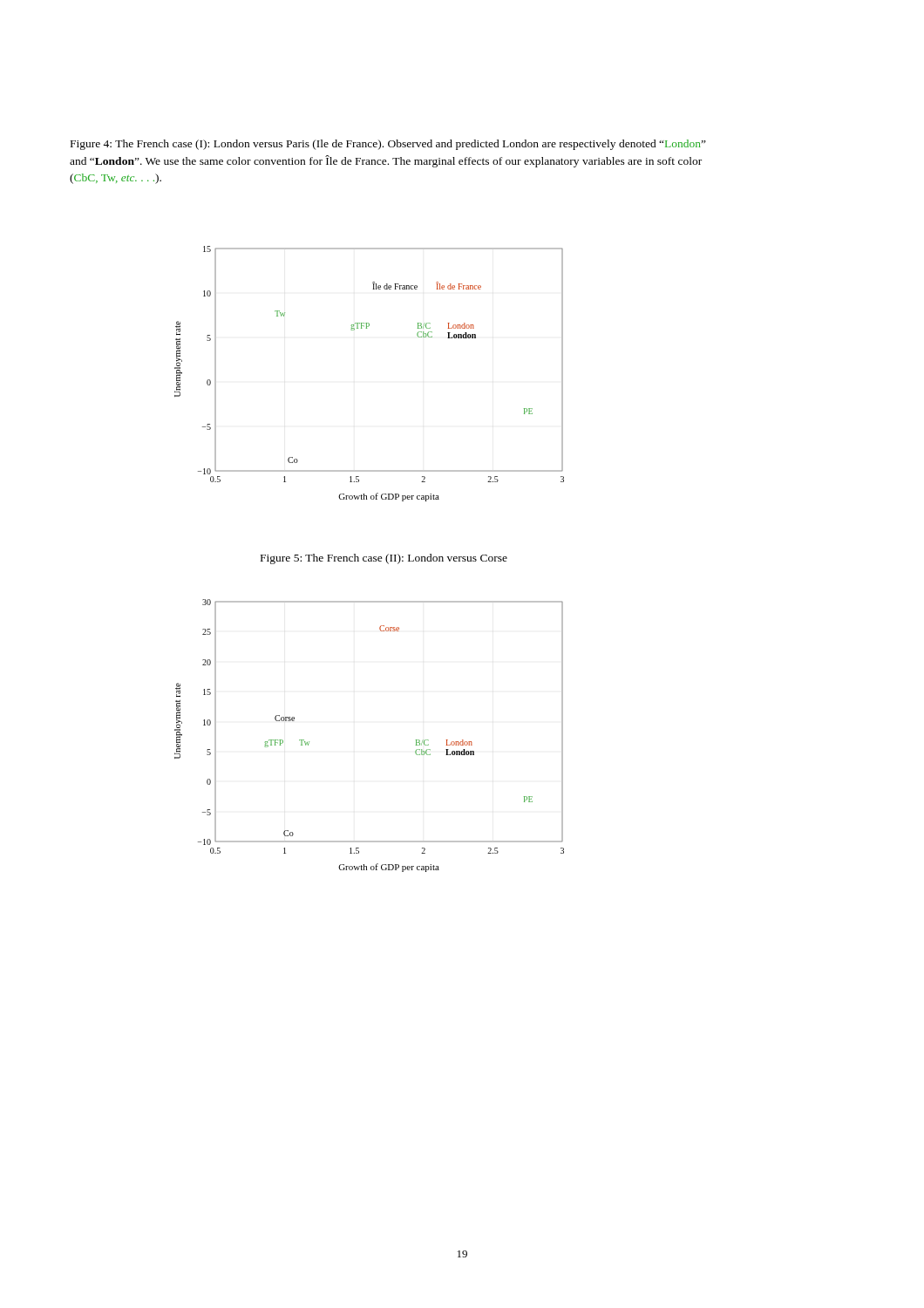Point to the element starting "Figure 5: The French case (II):"
The height and width of the screenshot is (1308, 924).
point(384,558)
